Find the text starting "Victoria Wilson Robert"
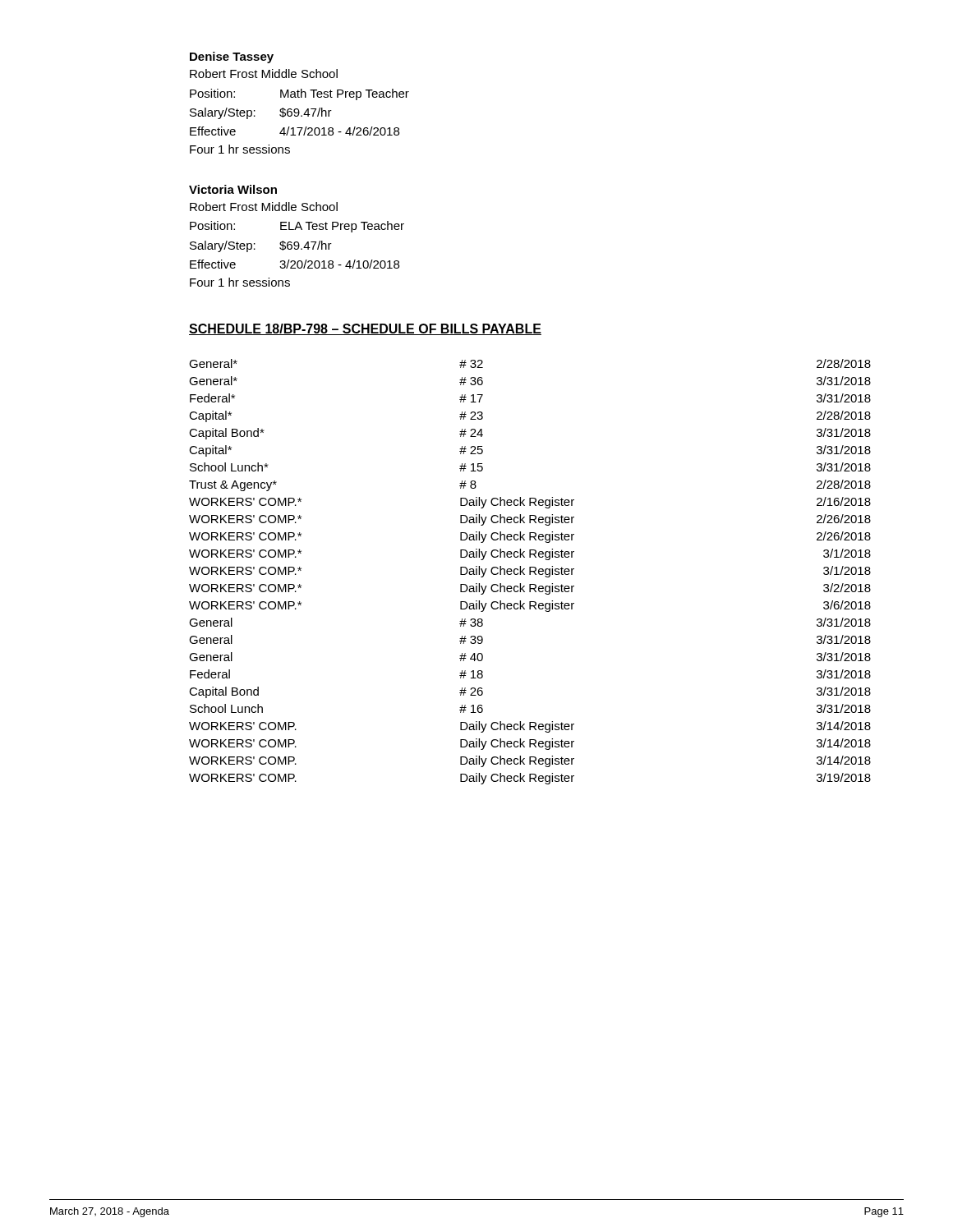This screenshot has height=1232, width=953. [233, 189]
